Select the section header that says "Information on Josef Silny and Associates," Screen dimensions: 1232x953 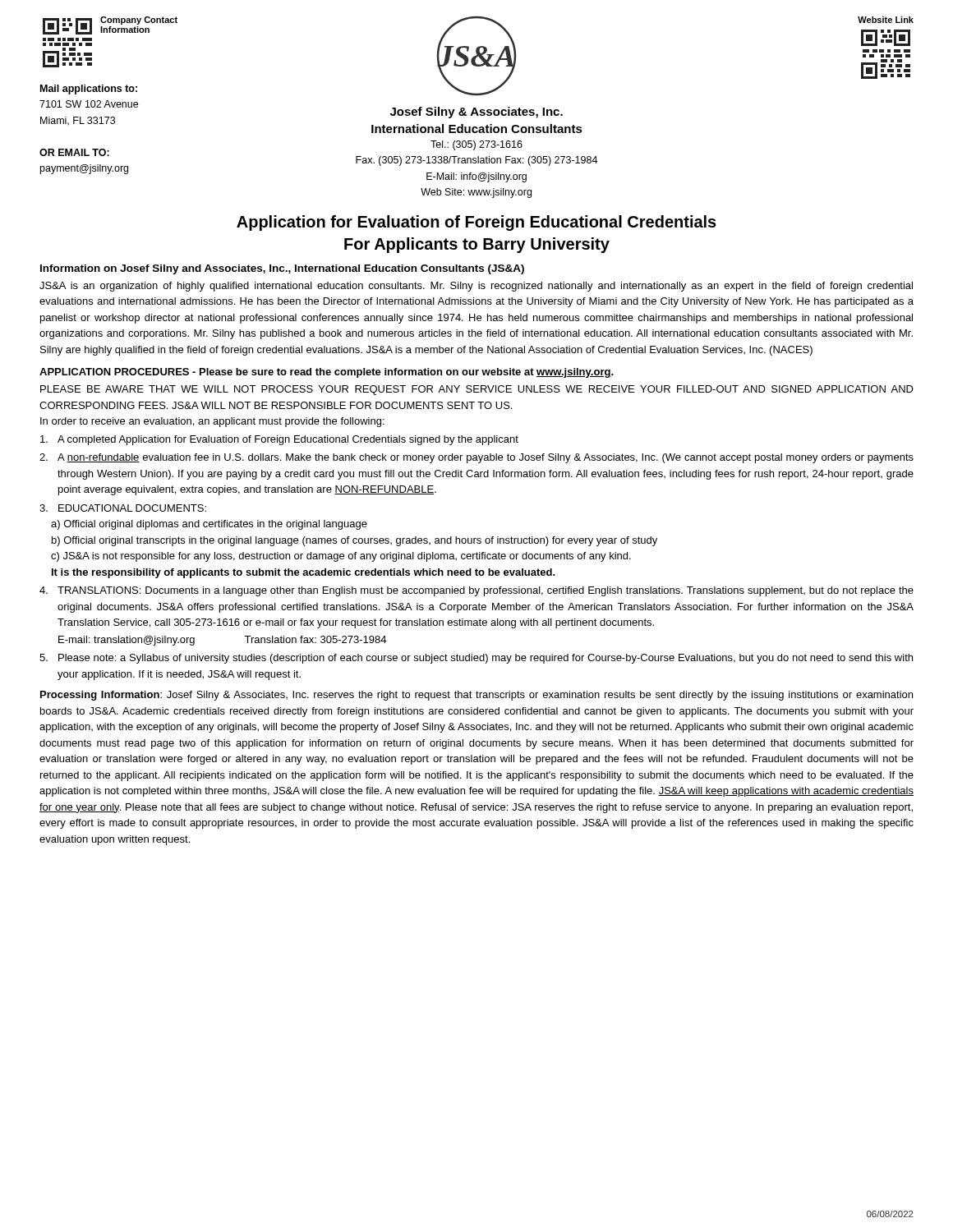[282, 268]
